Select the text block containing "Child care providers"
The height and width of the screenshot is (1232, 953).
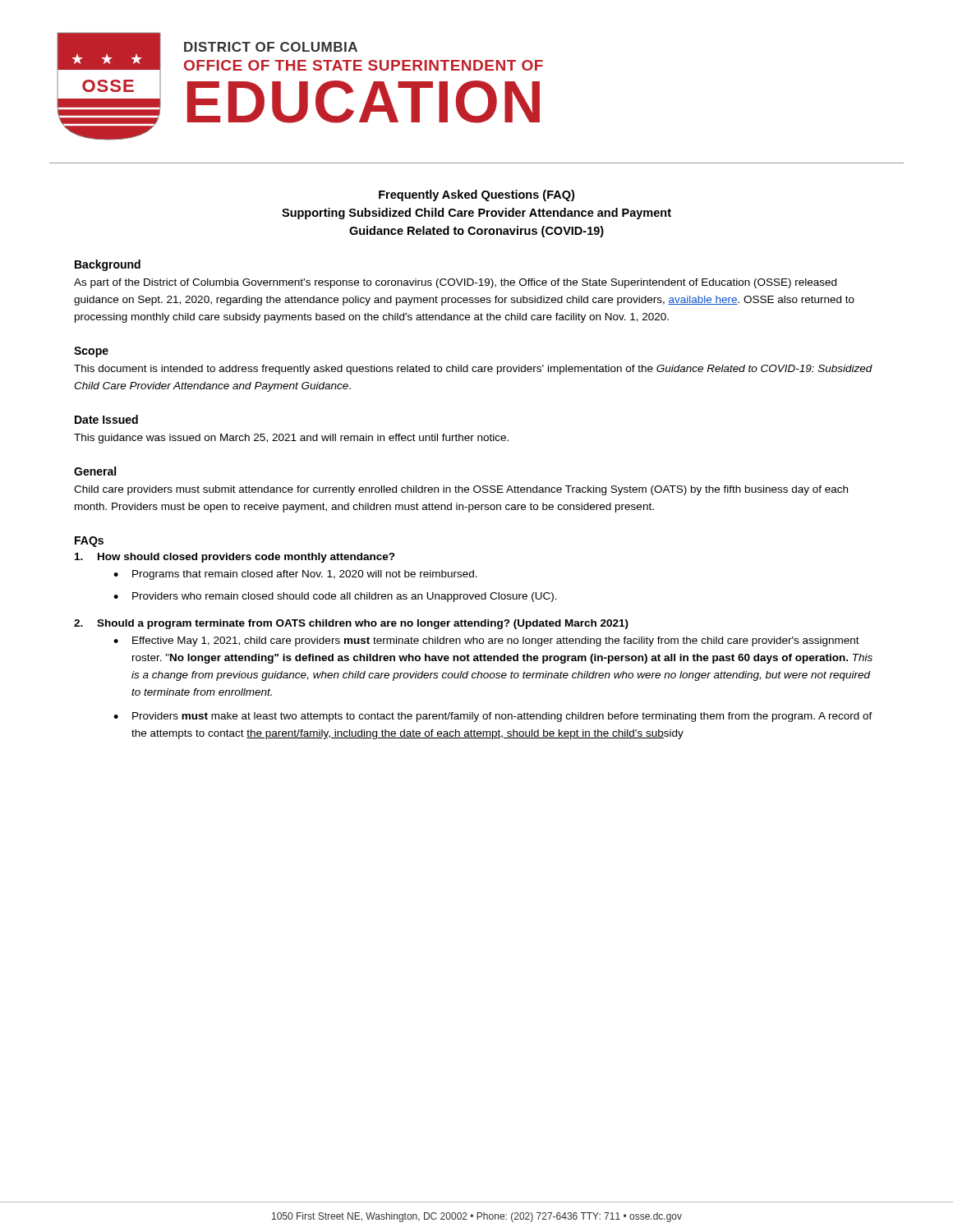pyautogui.click(x=461, y=498)
